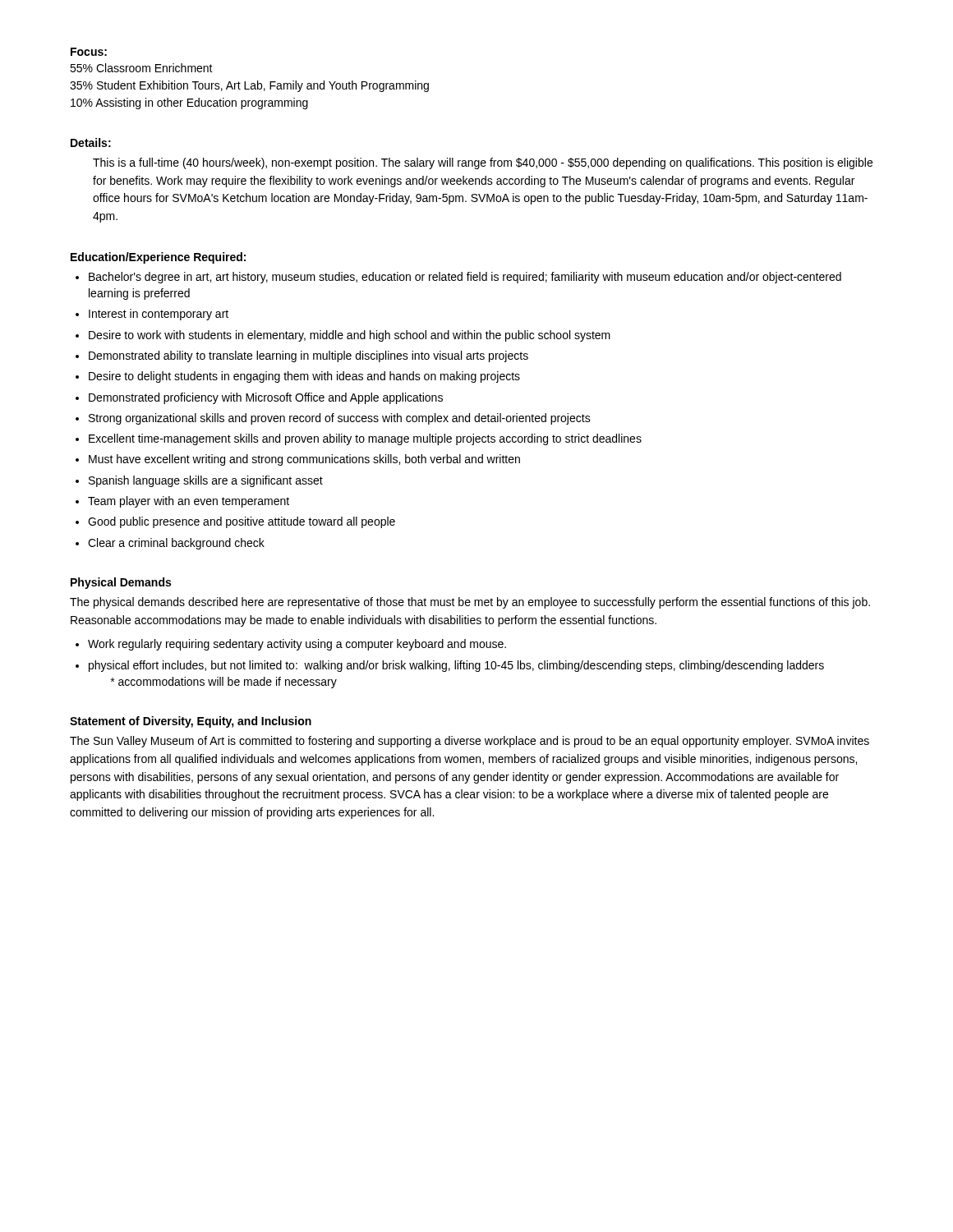Point to the block beginning "The Sun Valley Museum of Art"
Image resolution: width=953 pixels, height=1232 pixels.
tap(470, 777)
